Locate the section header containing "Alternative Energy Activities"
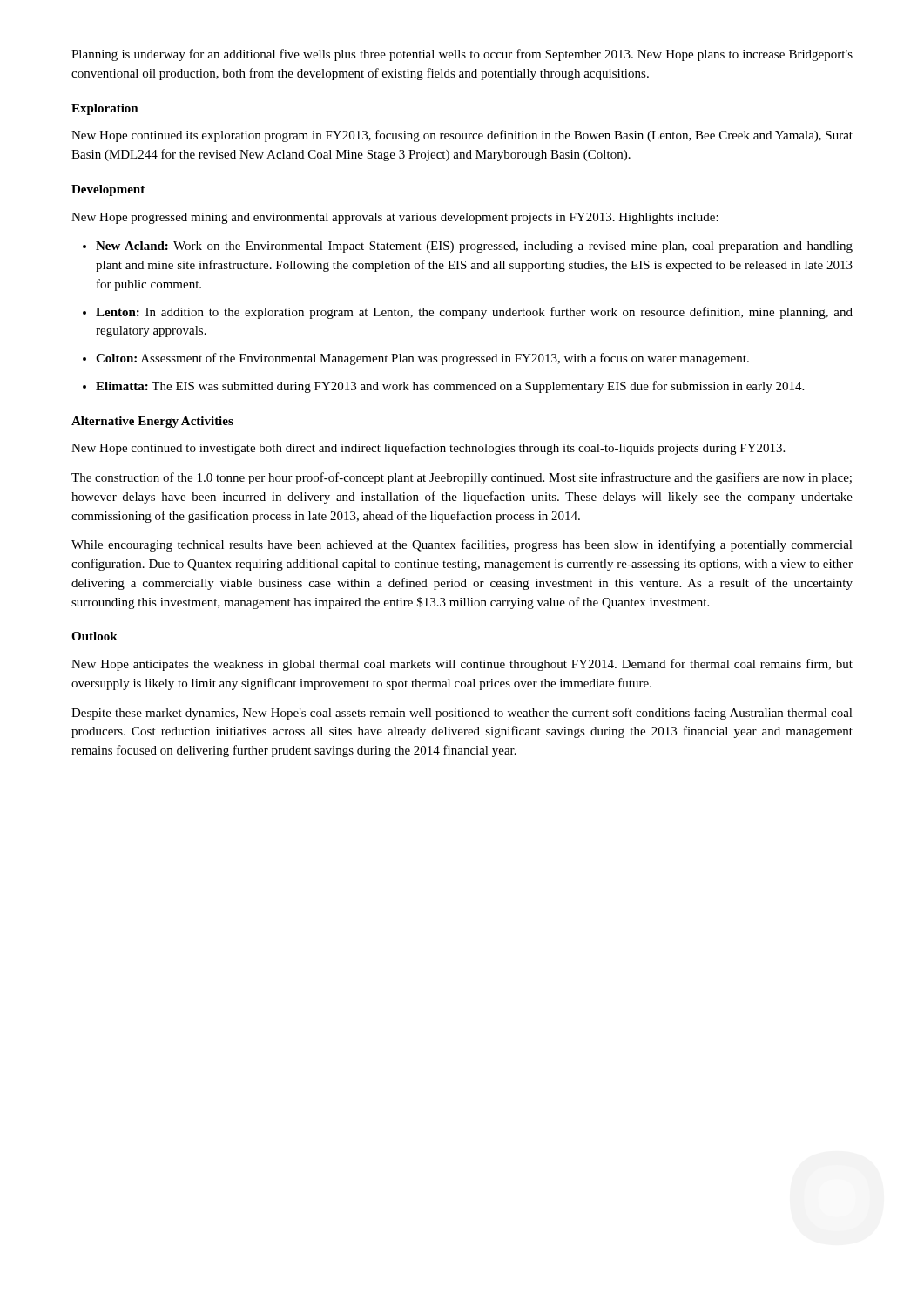924x1307 pixels. [152, 422]
